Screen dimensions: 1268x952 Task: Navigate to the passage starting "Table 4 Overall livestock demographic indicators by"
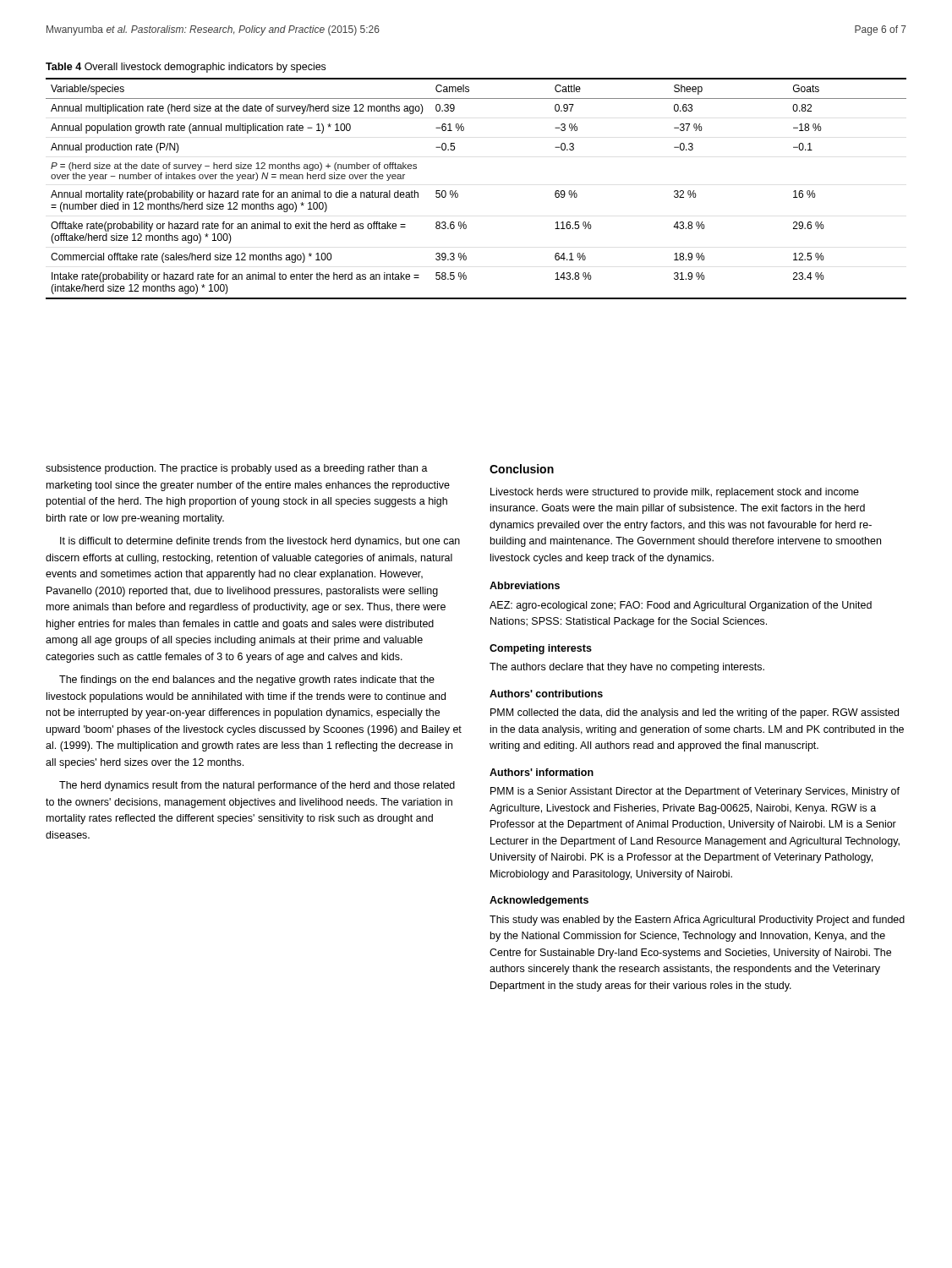tap(186, 67)
